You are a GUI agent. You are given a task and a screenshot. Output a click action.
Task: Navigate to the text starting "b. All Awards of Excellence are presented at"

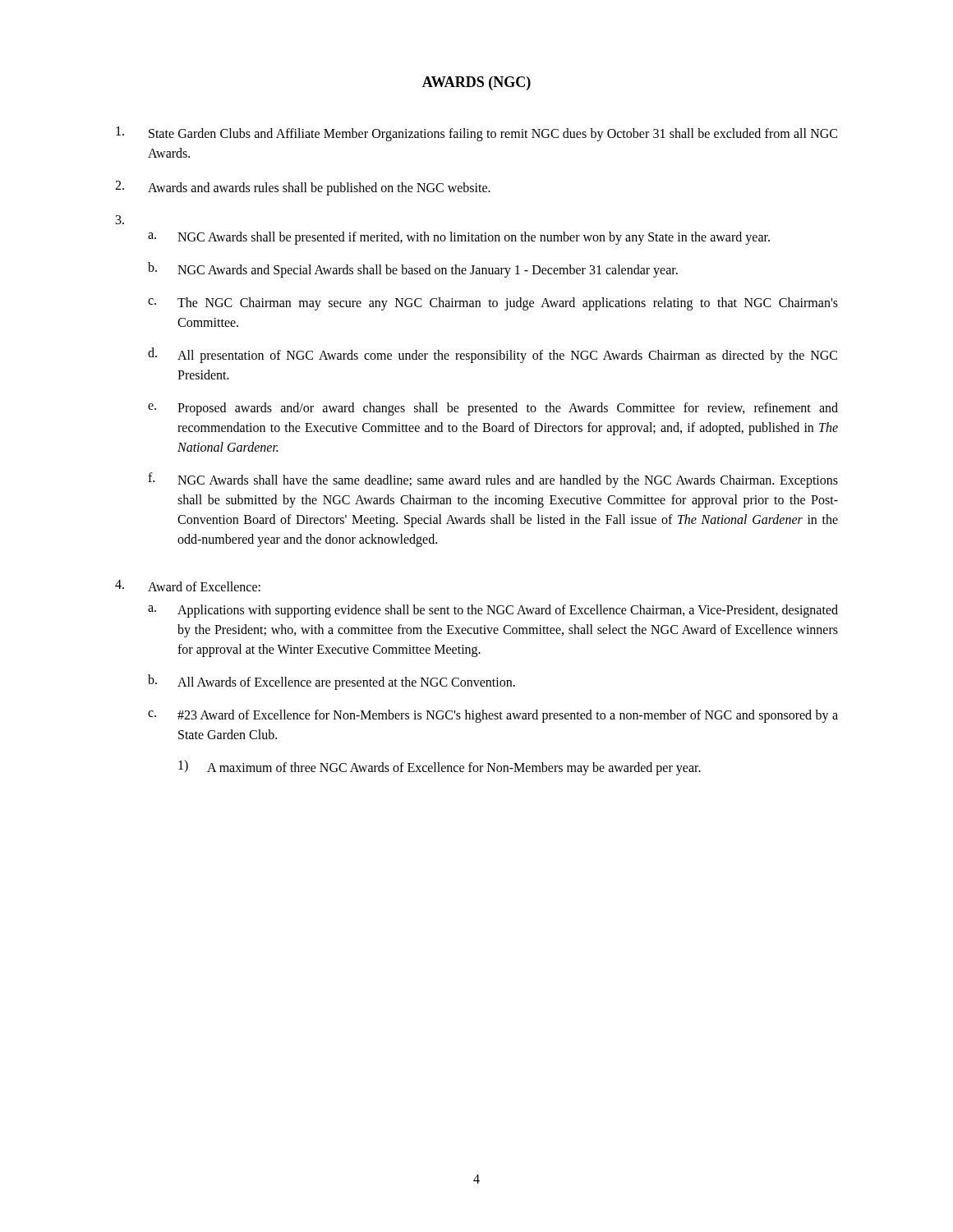(493, 683)
